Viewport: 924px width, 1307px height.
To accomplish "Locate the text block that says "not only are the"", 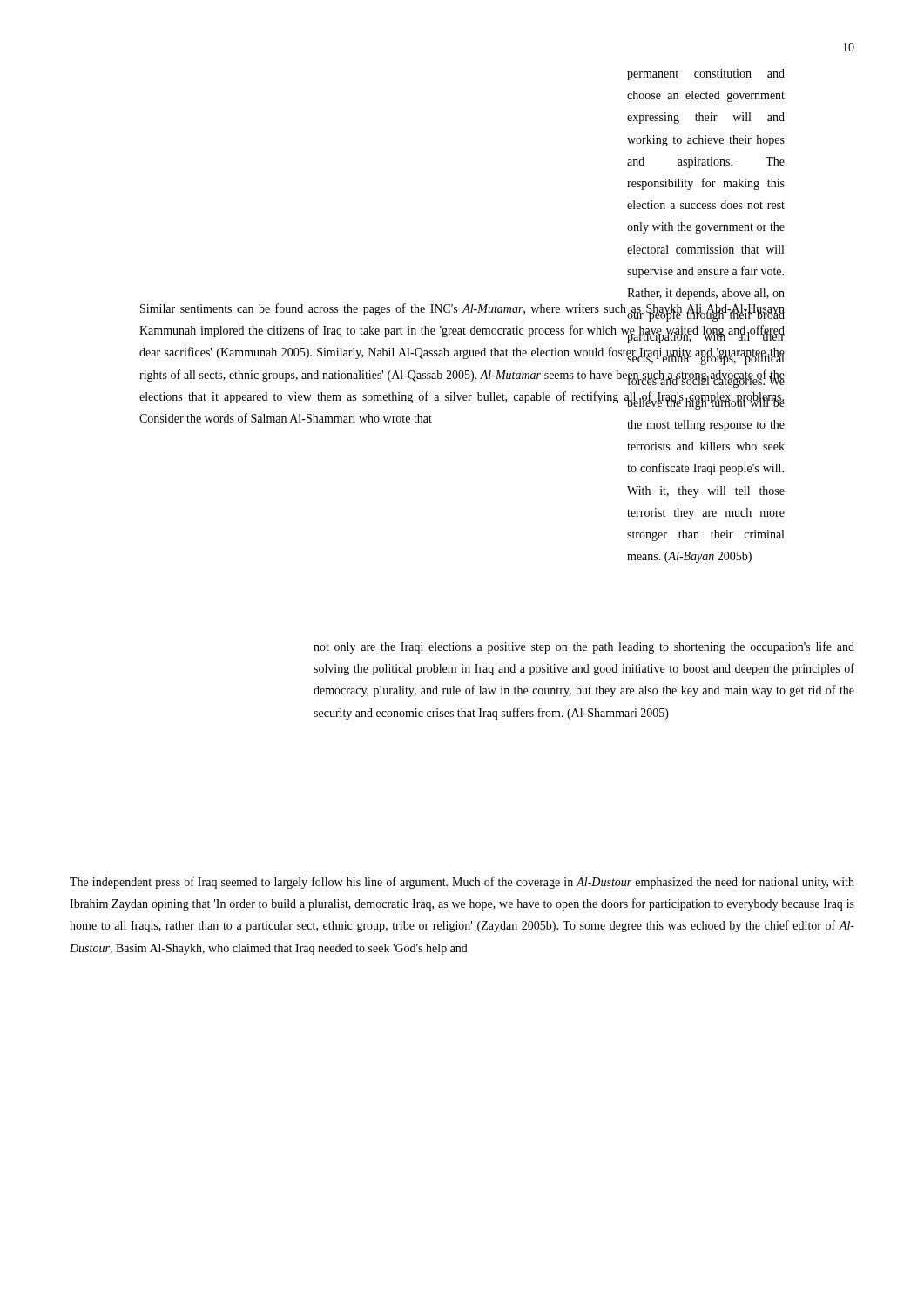I will click(x=584, y=680).
